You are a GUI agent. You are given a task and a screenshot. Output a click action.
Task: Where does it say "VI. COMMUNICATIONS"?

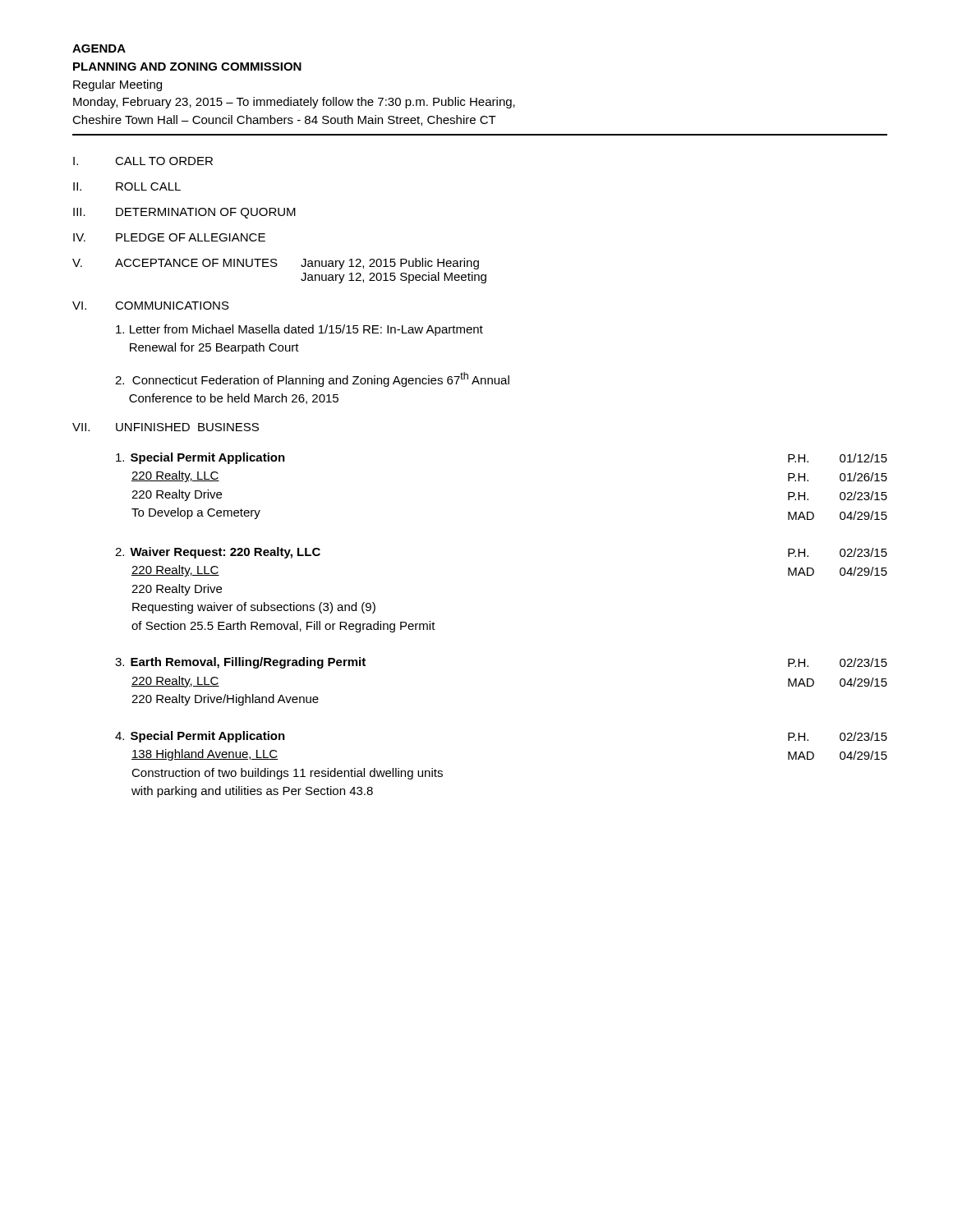click(x=151, y=305)
